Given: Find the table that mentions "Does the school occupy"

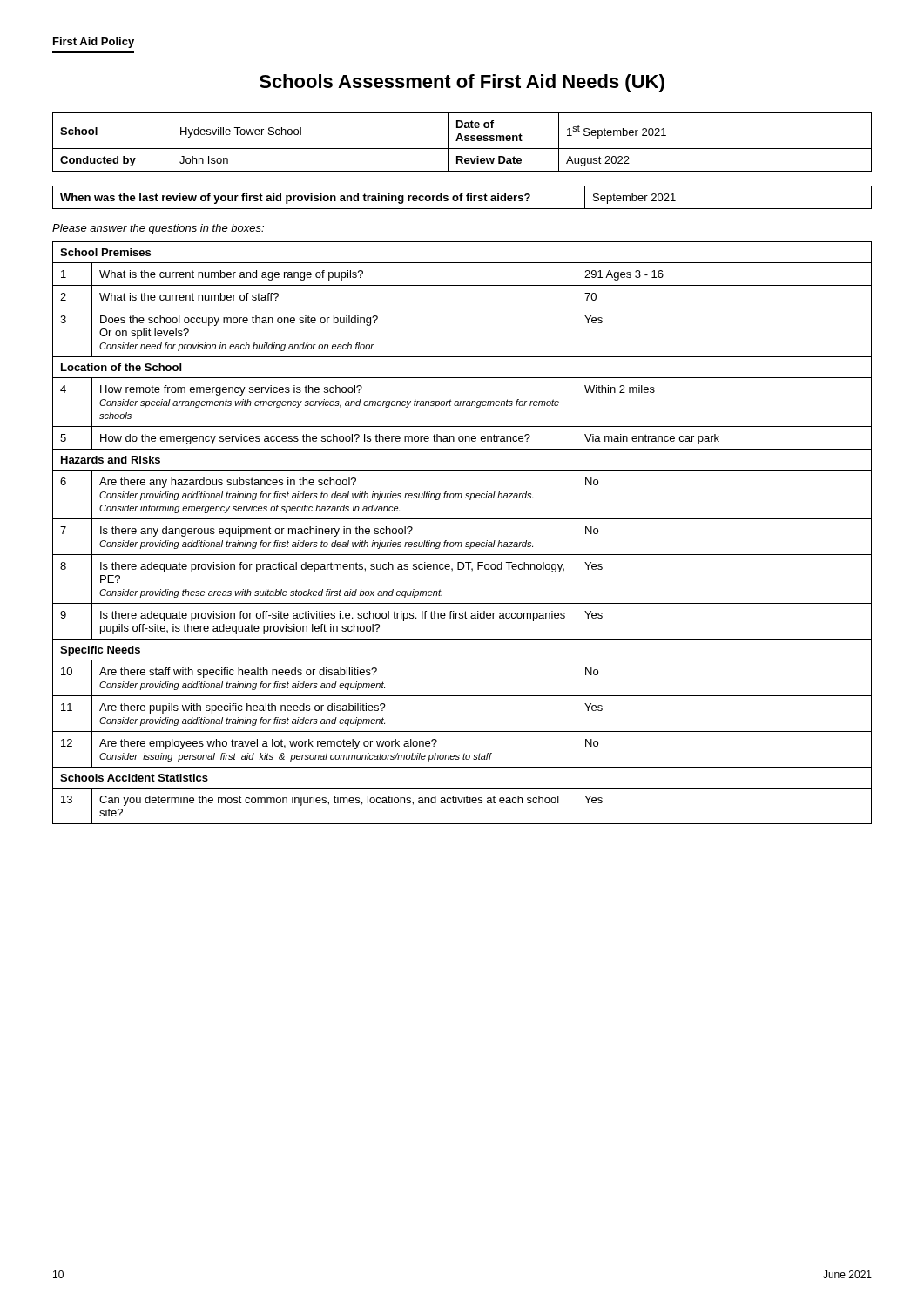Looking at the screenshot, I should [462, 533].
